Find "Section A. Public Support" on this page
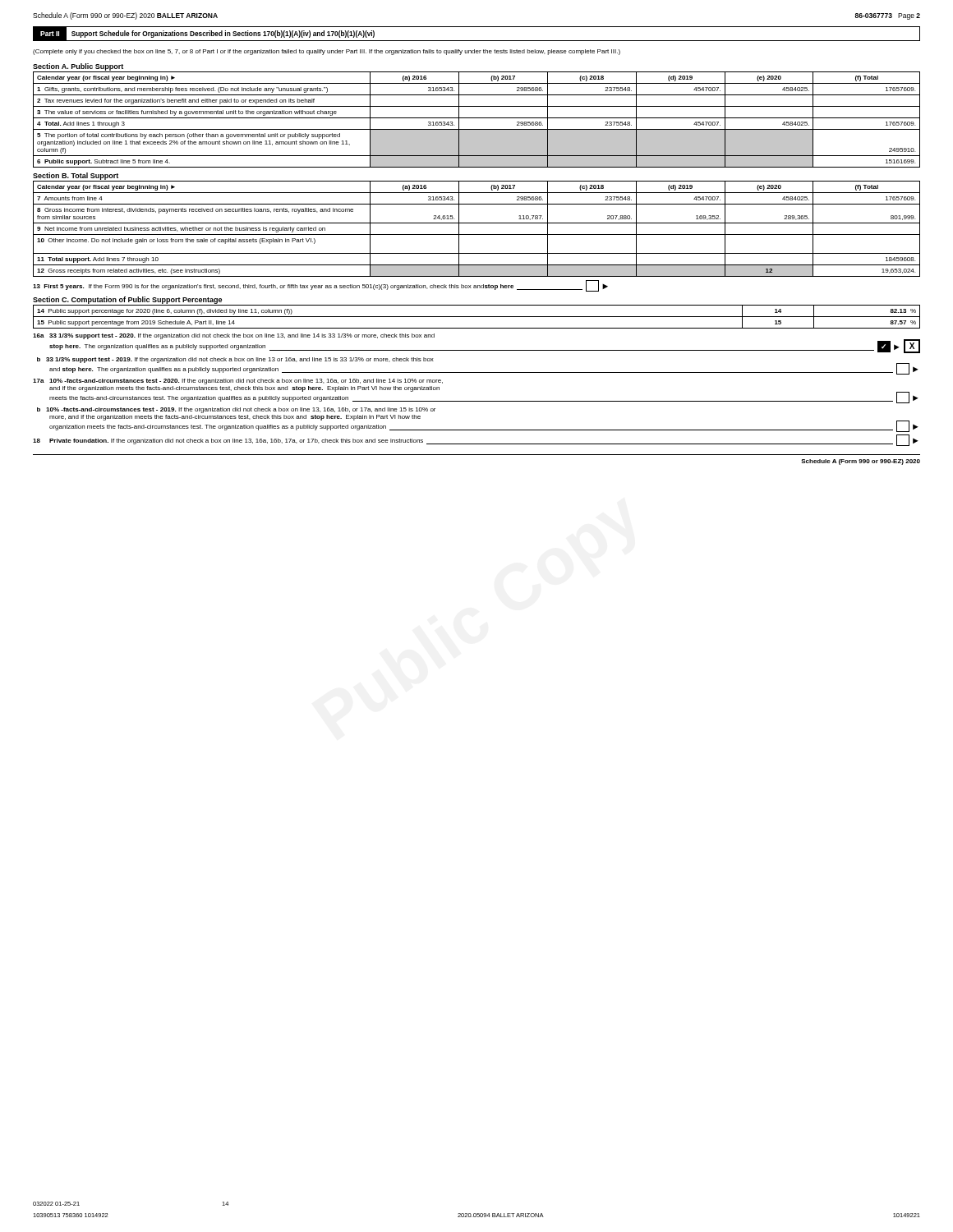 (78, 67)
